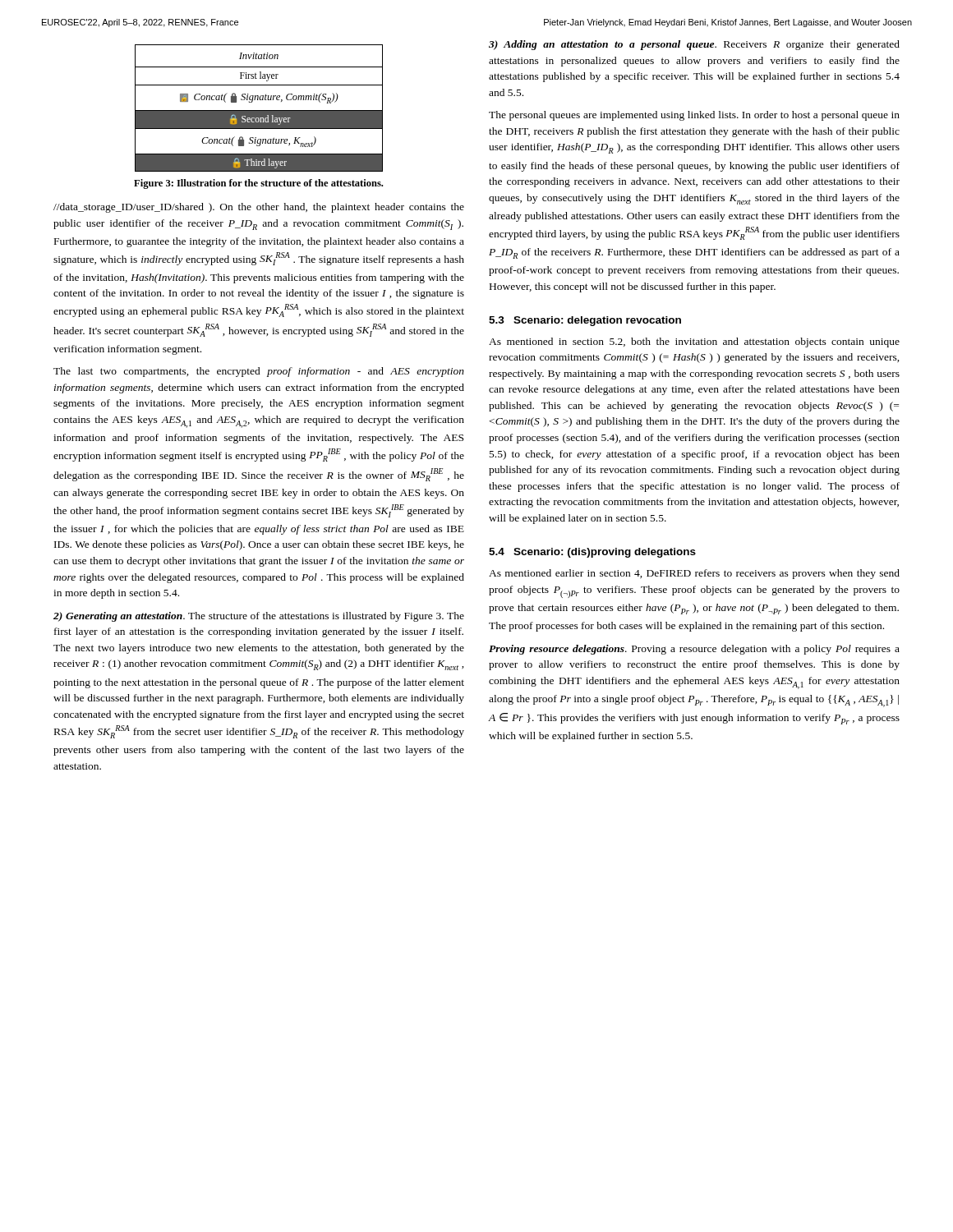Screen dimensions: 1232x953
Task: Locate the text starting "Figure 3: Illustration for the"
Action: (259, 183)
